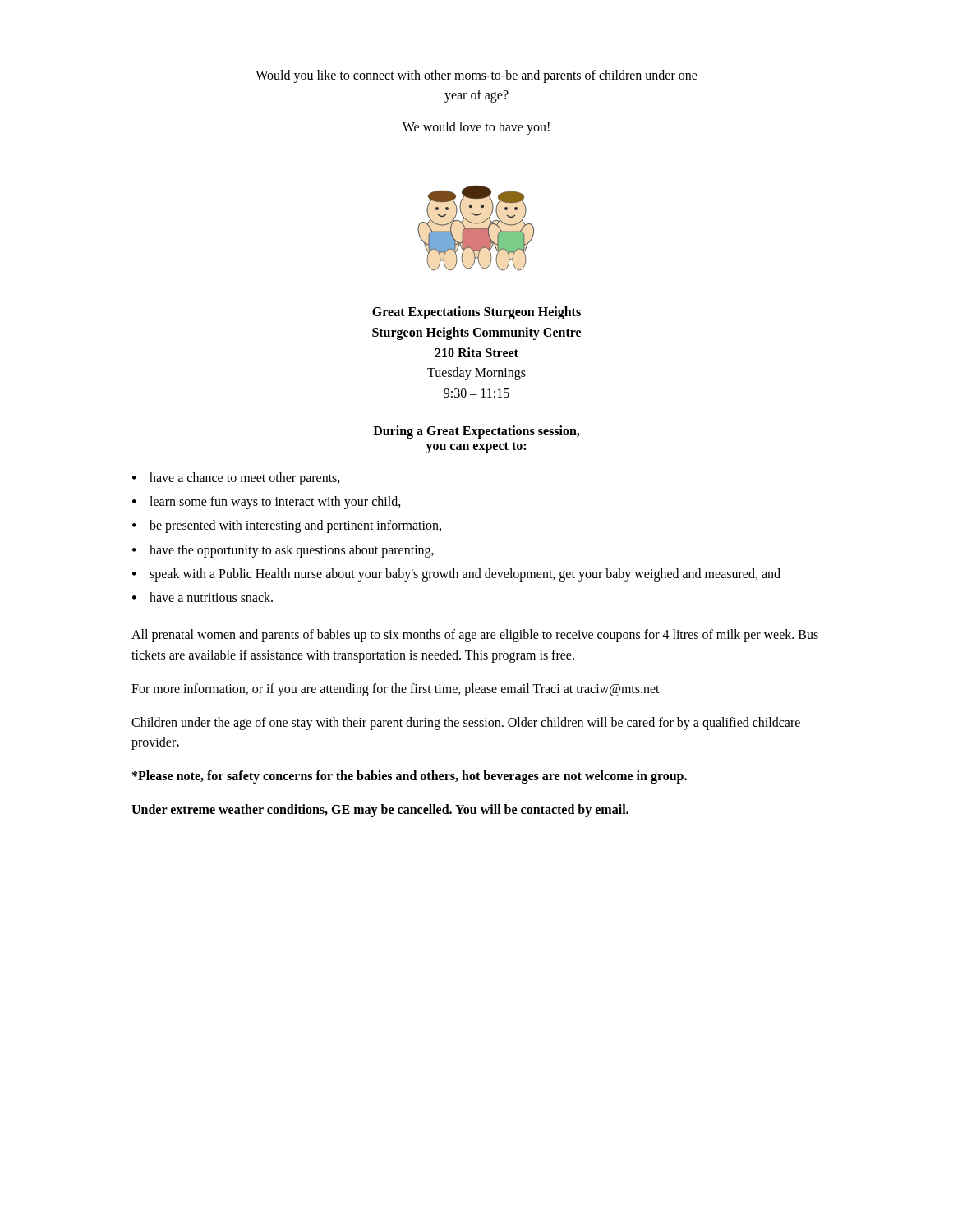Screen dimensions: 1232x953
Task: Find "• have a nutritious snack." on this page
Action: pyautogui.click(x=203, y=597)
